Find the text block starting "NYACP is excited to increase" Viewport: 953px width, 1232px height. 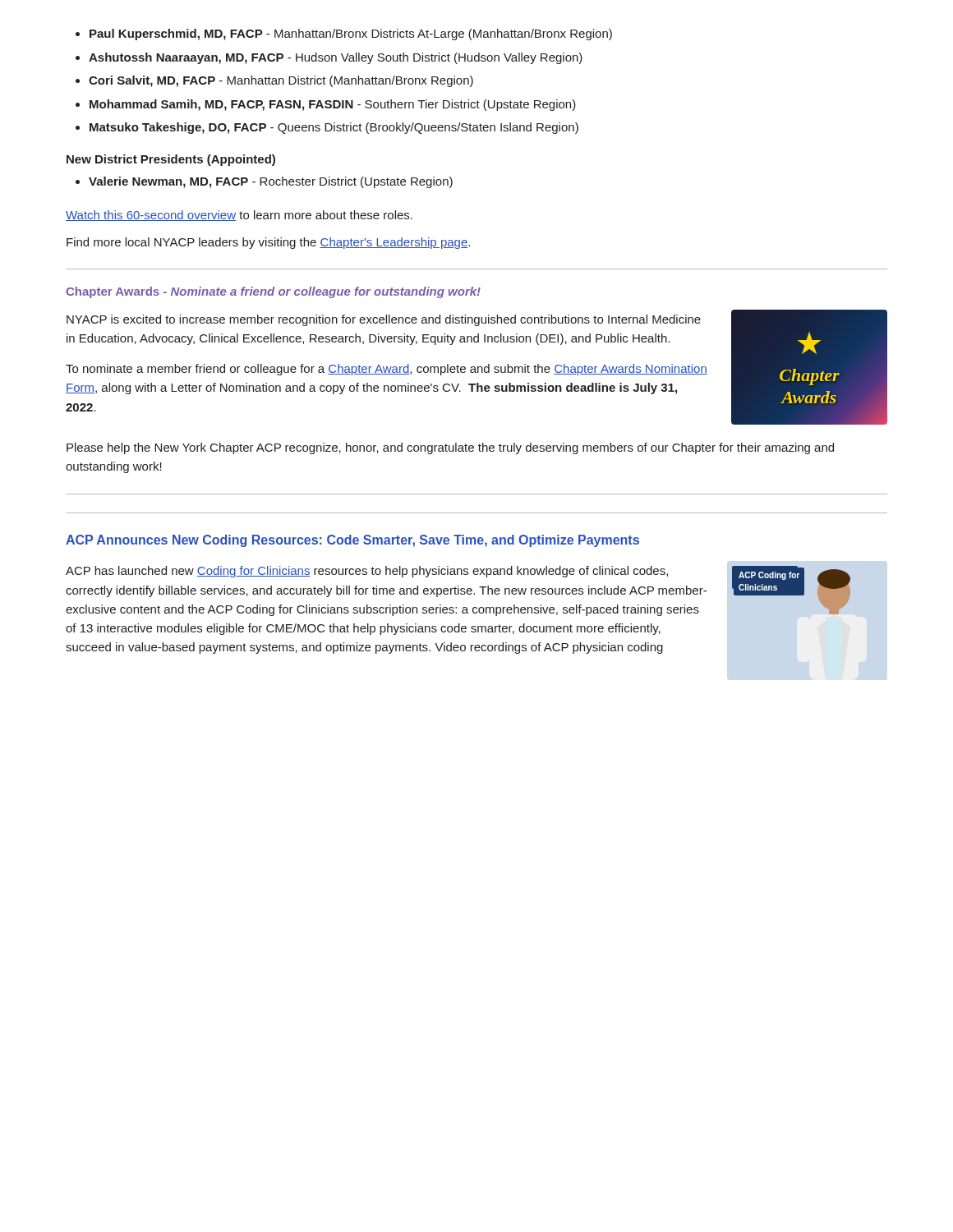click(383, 328)
